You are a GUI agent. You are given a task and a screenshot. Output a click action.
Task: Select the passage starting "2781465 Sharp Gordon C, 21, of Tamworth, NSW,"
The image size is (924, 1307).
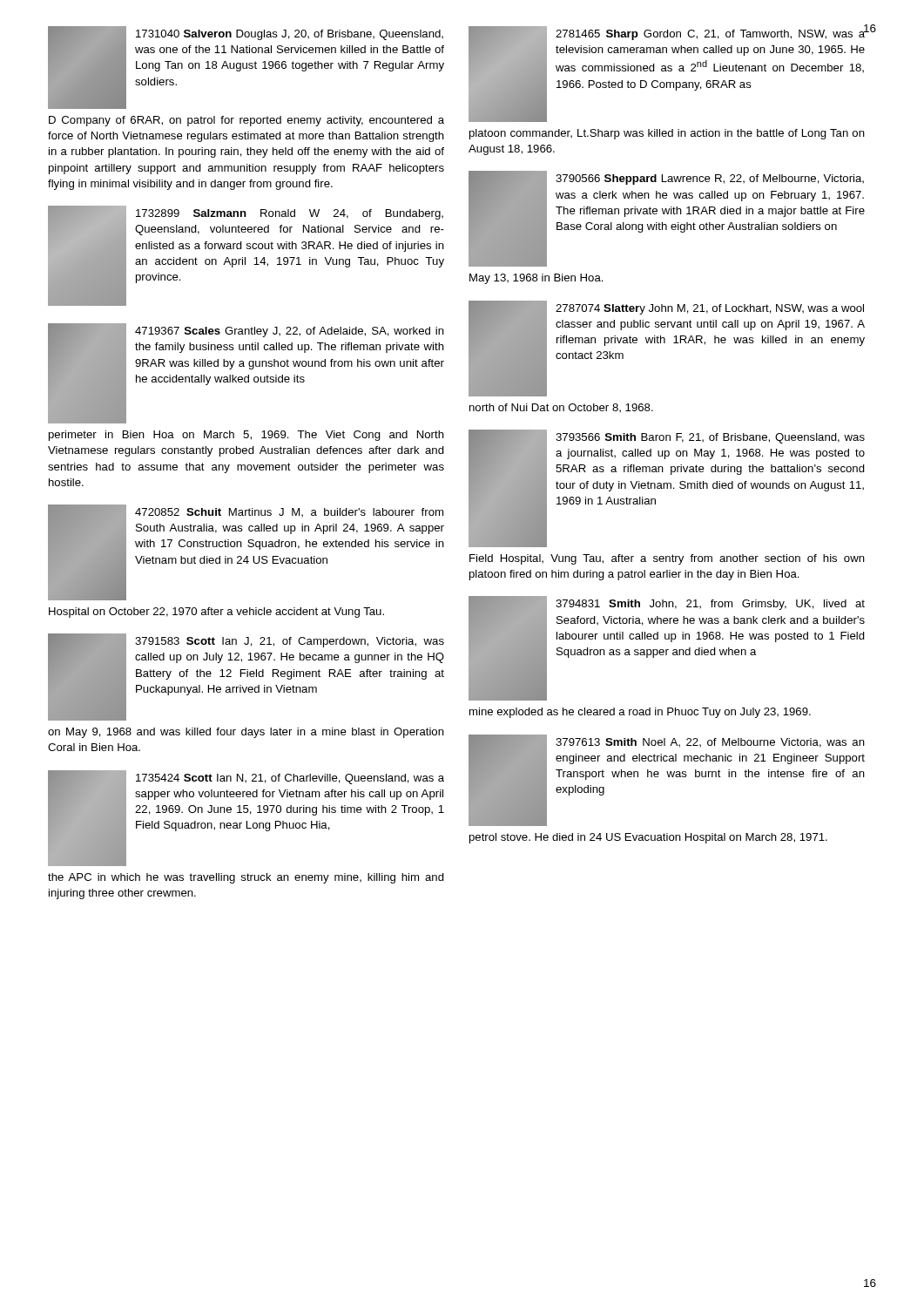667,92
